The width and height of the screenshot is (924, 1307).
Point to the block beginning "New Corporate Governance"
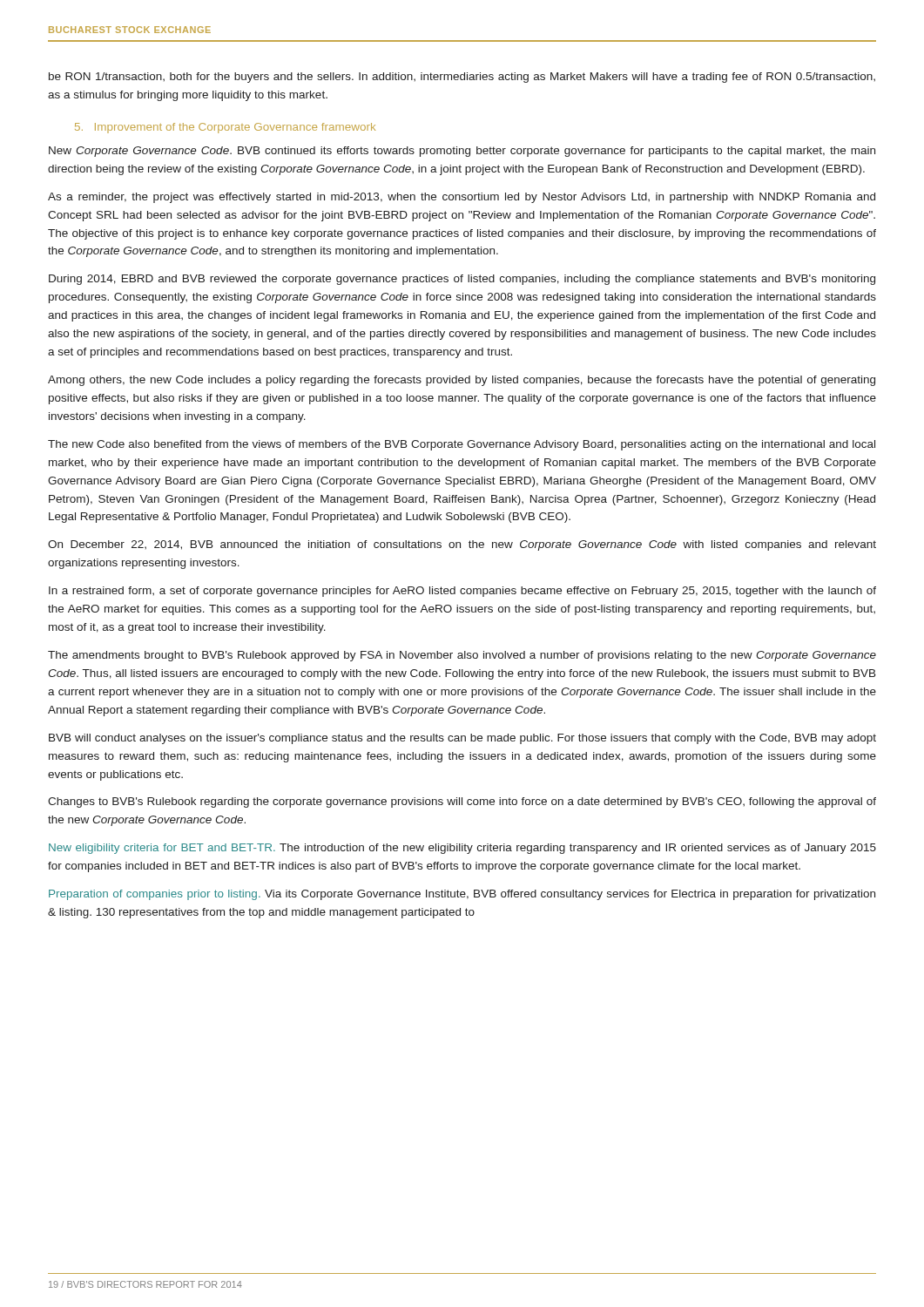(x=462, y=160)
